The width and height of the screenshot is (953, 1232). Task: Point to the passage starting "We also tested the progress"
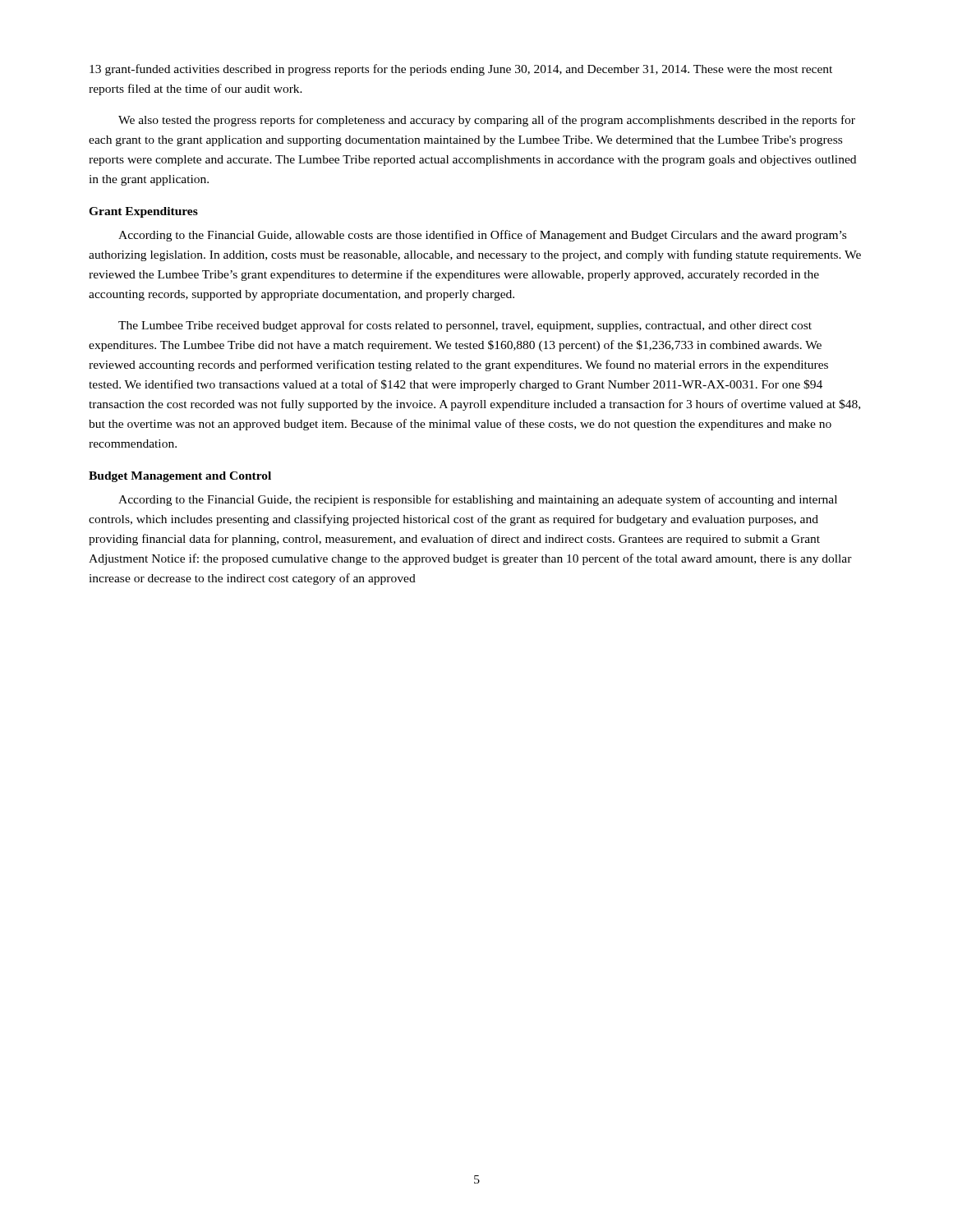coord(476,150)
